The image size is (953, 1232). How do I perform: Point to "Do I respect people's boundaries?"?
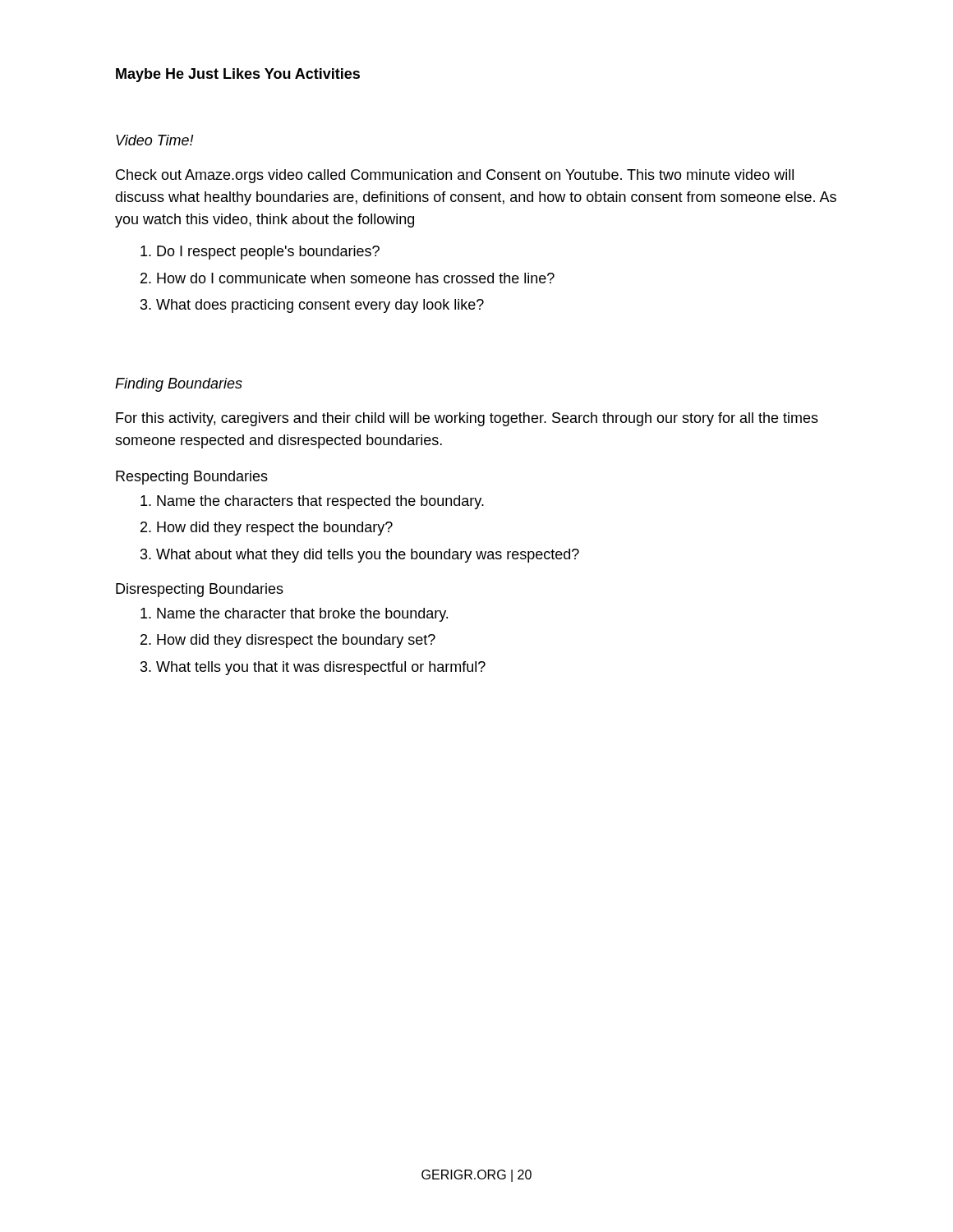click(x=268, y=251)
